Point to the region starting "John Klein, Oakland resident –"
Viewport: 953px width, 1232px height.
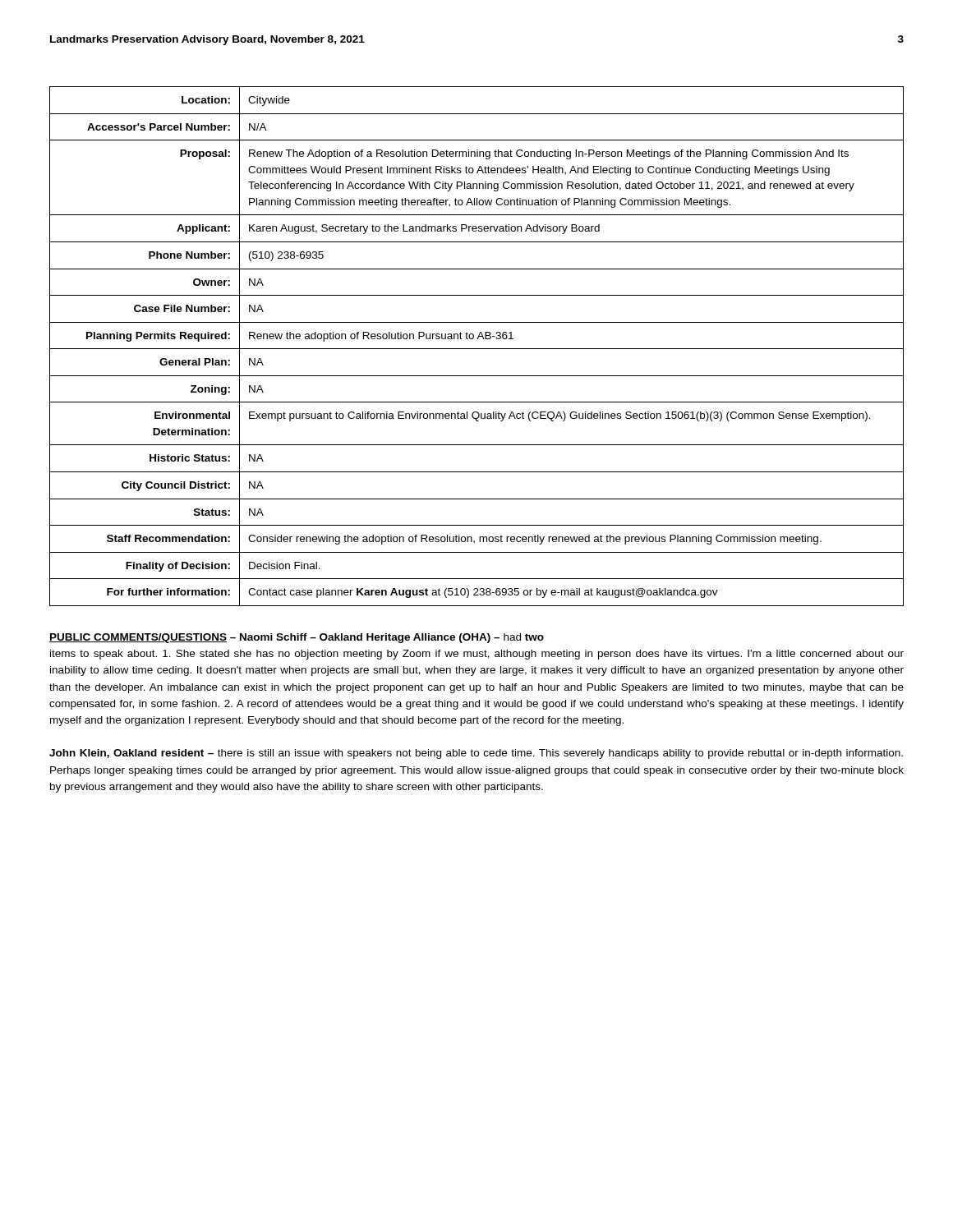pos(476,770)
